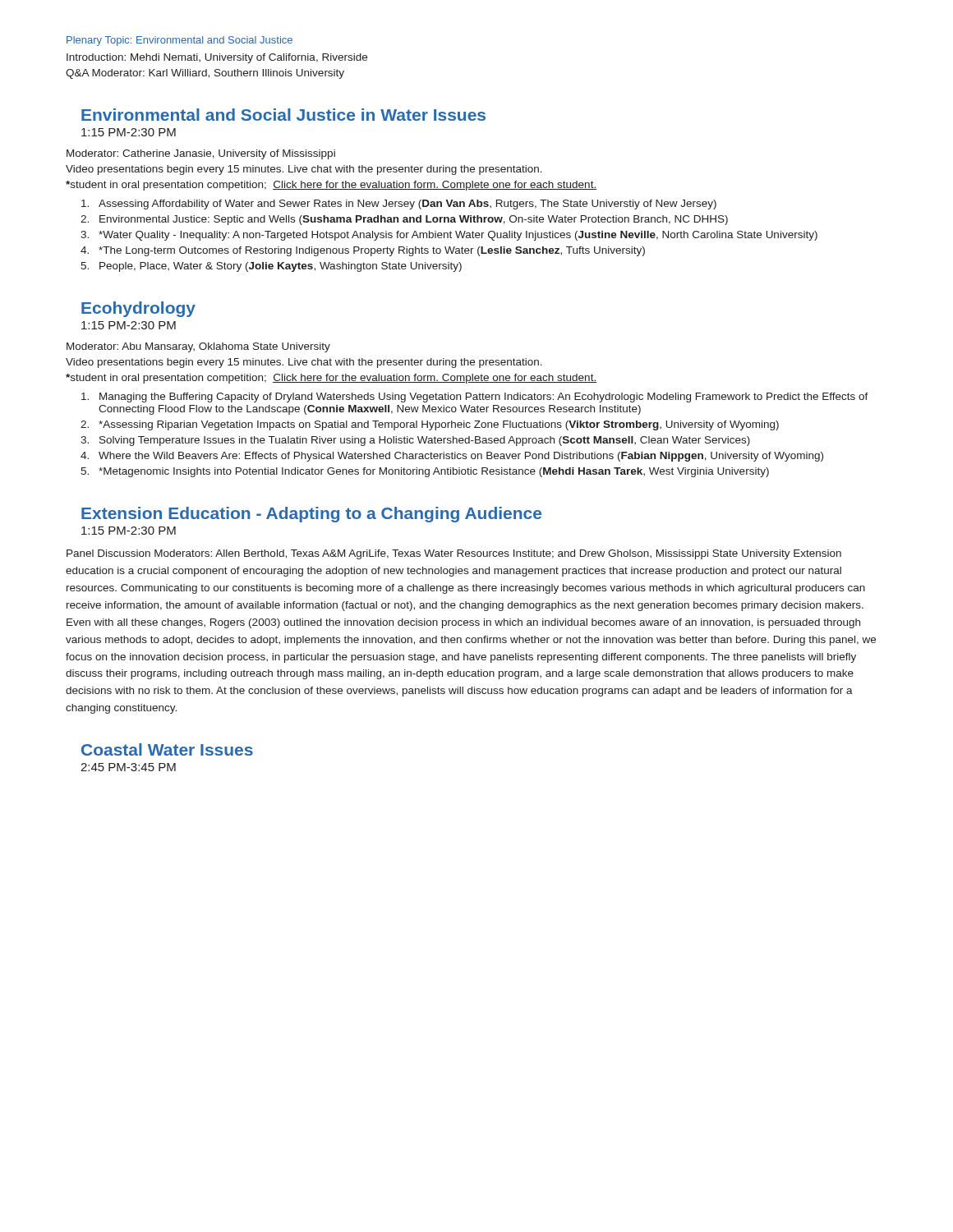Where is the title that starts "Environmental and Social Justice in"?
This screenshot has height=1232, width=953.
tap(283, 115)
